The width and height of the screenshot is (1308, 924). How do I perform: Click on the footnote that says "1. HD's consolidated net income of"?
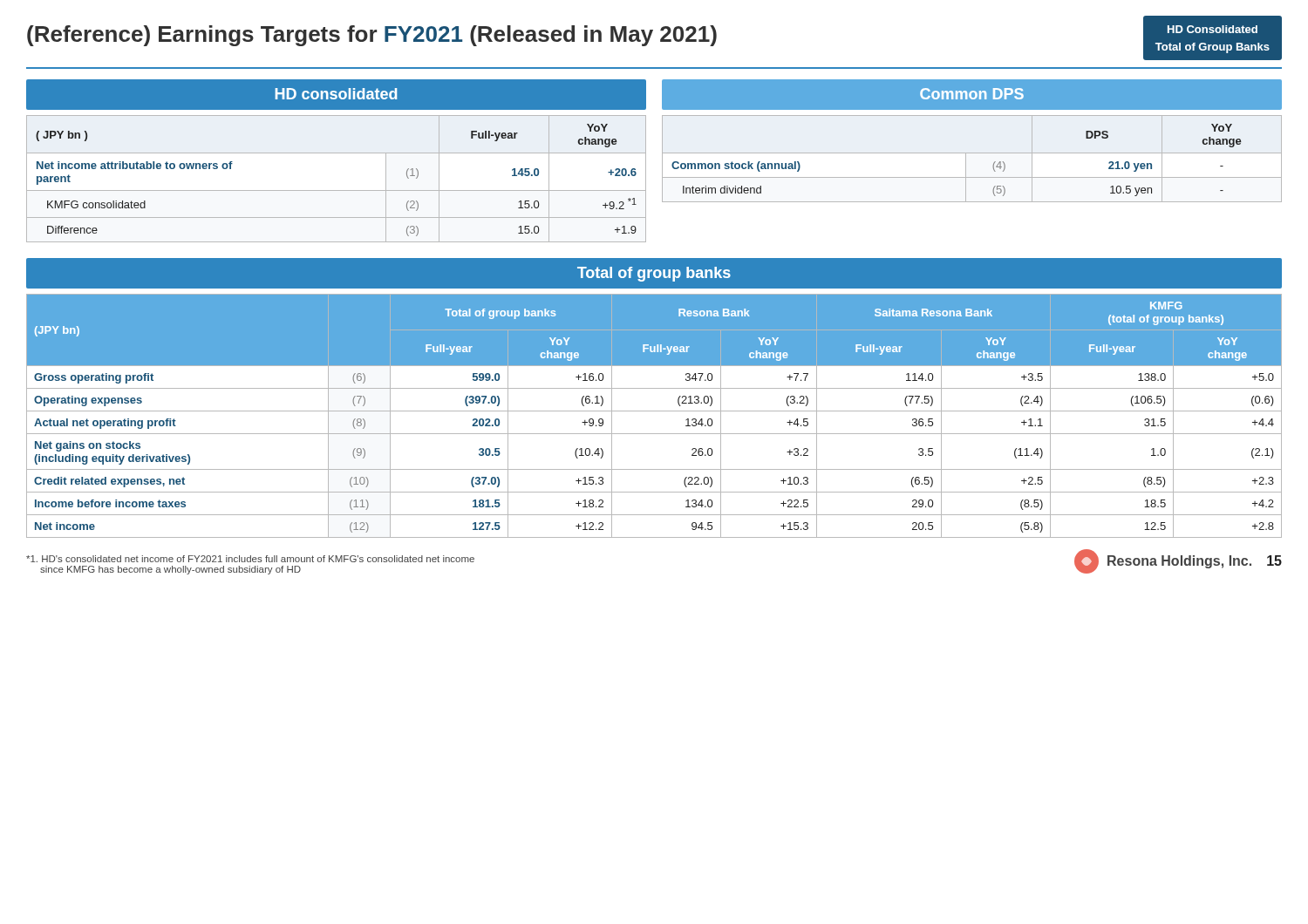(x=250, y=564)
